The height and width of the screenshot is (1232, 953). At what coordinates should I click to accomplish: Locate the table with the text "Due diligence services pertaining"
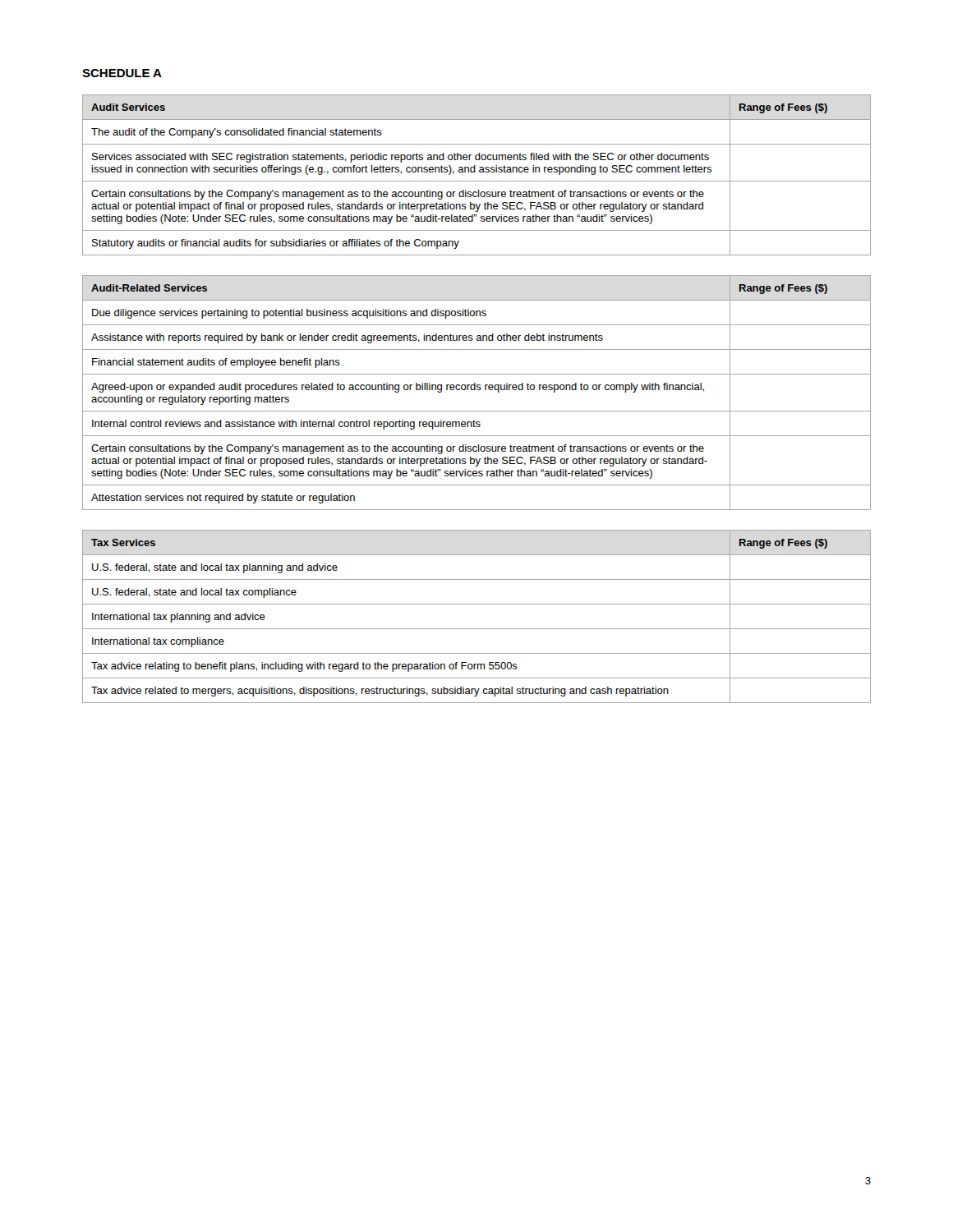click(x=476, y=393)
